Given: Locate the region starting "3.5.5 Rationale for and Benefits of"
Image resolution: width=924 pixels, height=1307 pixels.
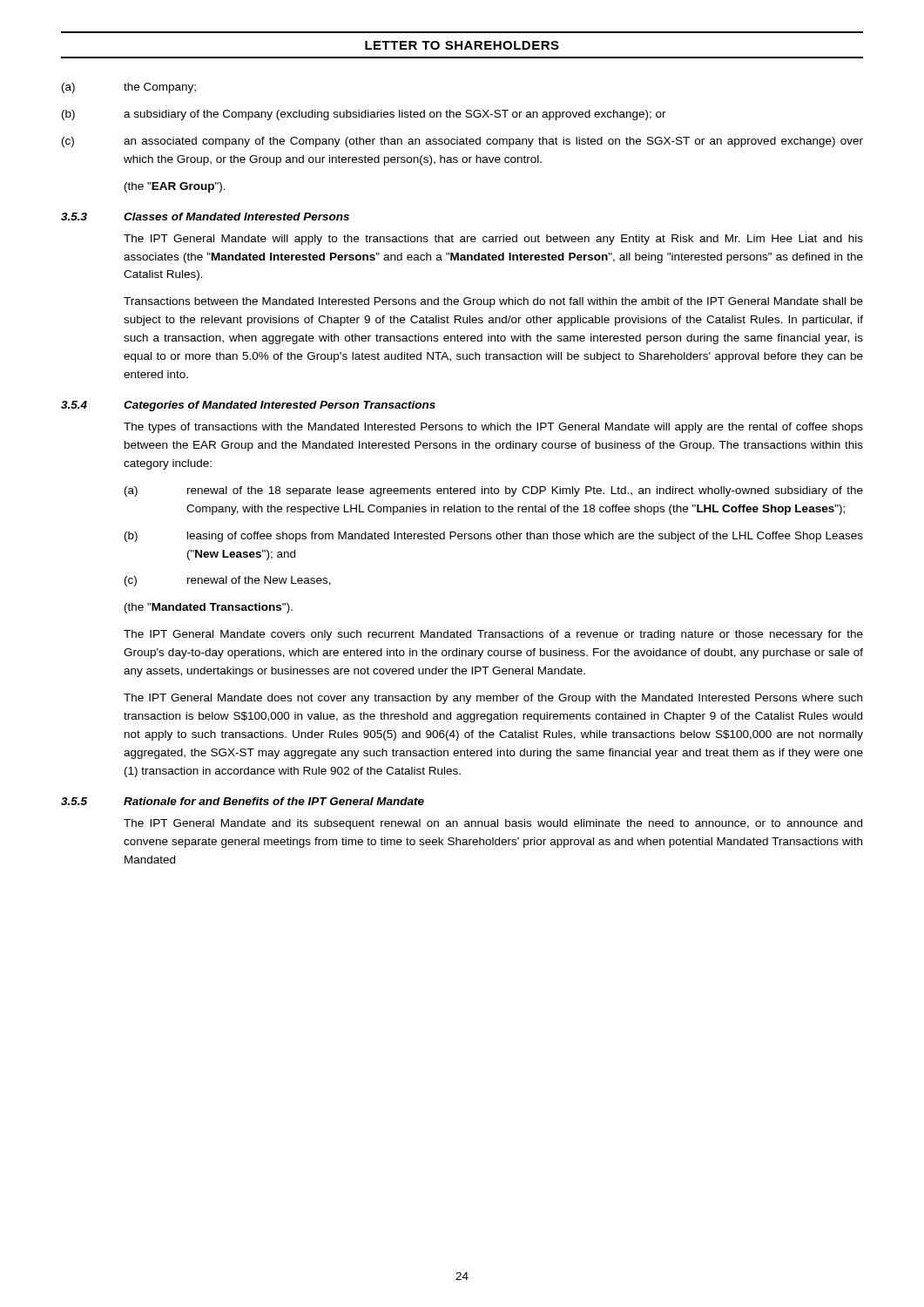Looking at the screenshot, I should point(243,801).
